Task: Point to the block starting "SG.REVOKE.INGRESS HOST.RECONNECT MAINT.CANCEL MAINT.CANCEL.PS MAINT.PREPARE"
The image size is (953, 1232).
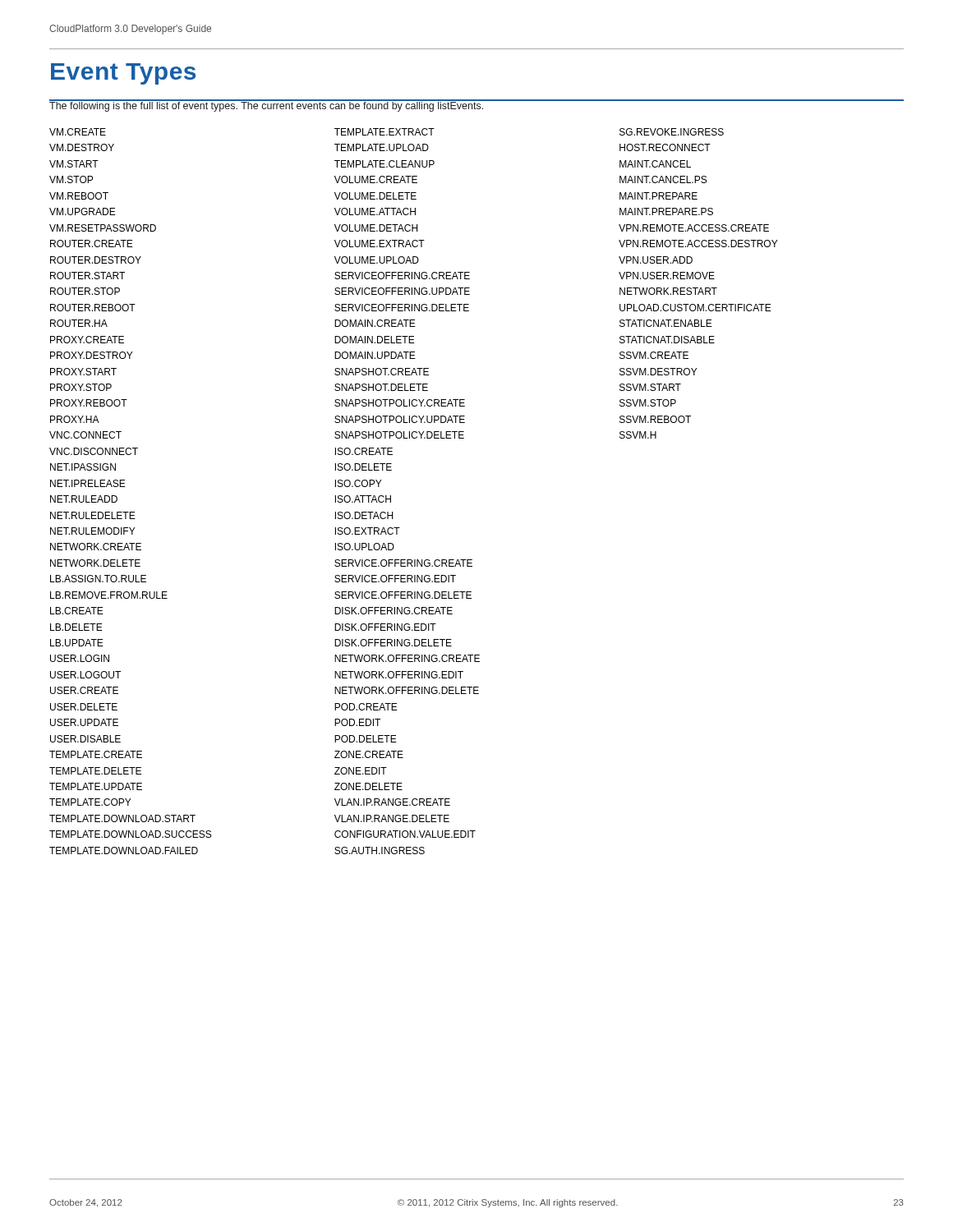Action: (672, 132)
